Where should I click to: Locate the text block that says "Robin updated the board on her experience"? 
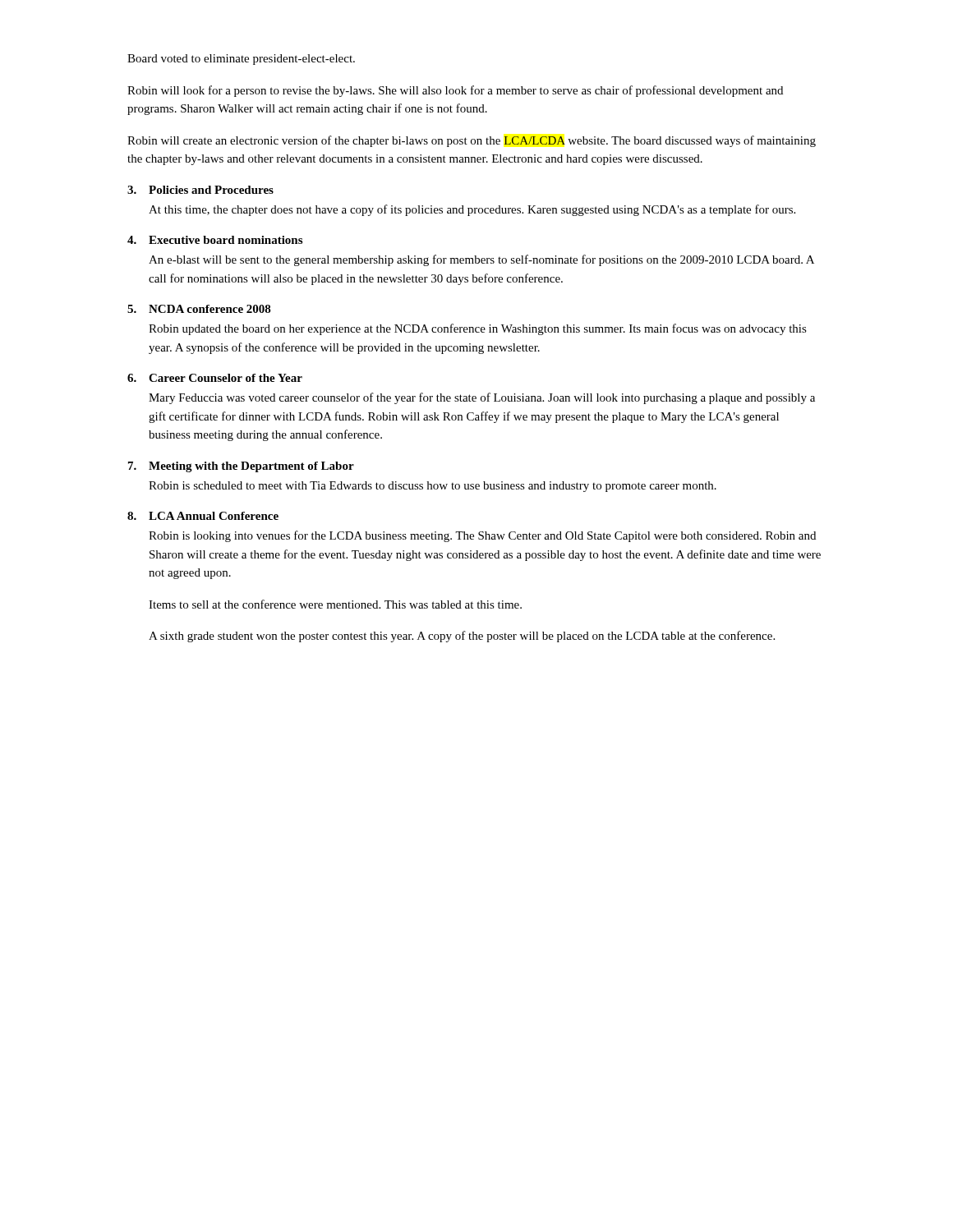[x=478, y=338]
